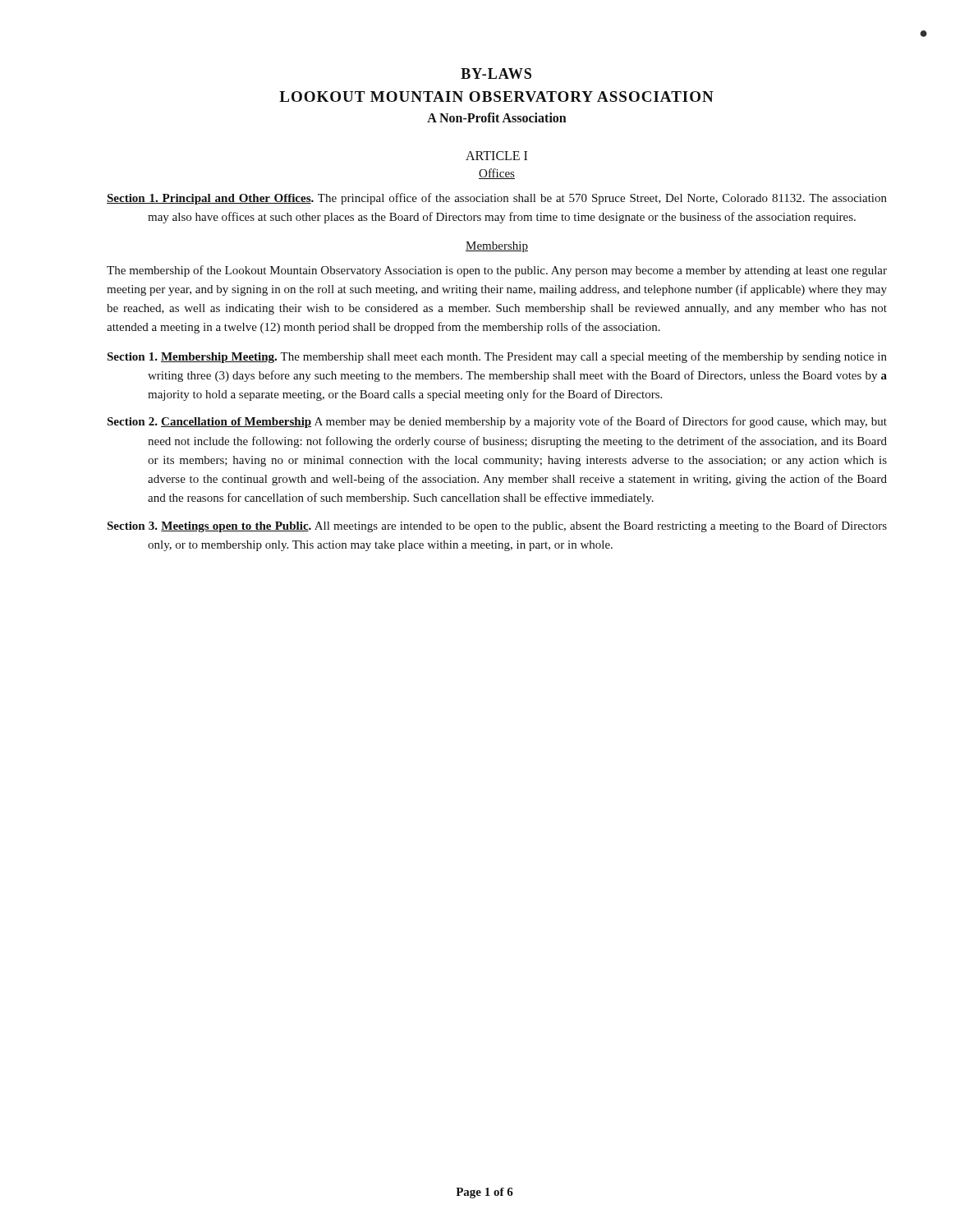
Task: Point to "ARTICLE I"
Action: [x=497, y=156]
